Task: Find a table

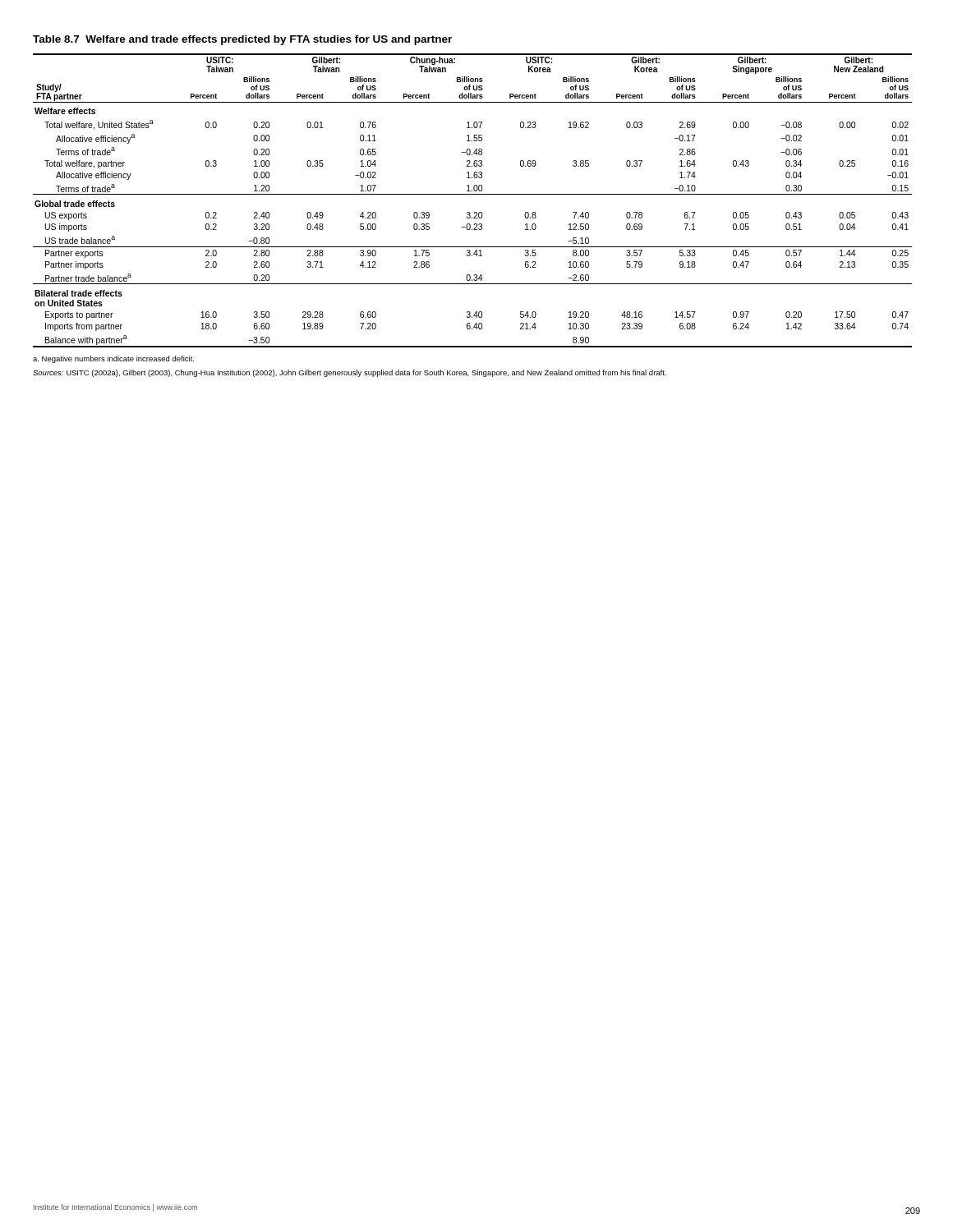Action: pyautogui.click(x=472, y=200)
